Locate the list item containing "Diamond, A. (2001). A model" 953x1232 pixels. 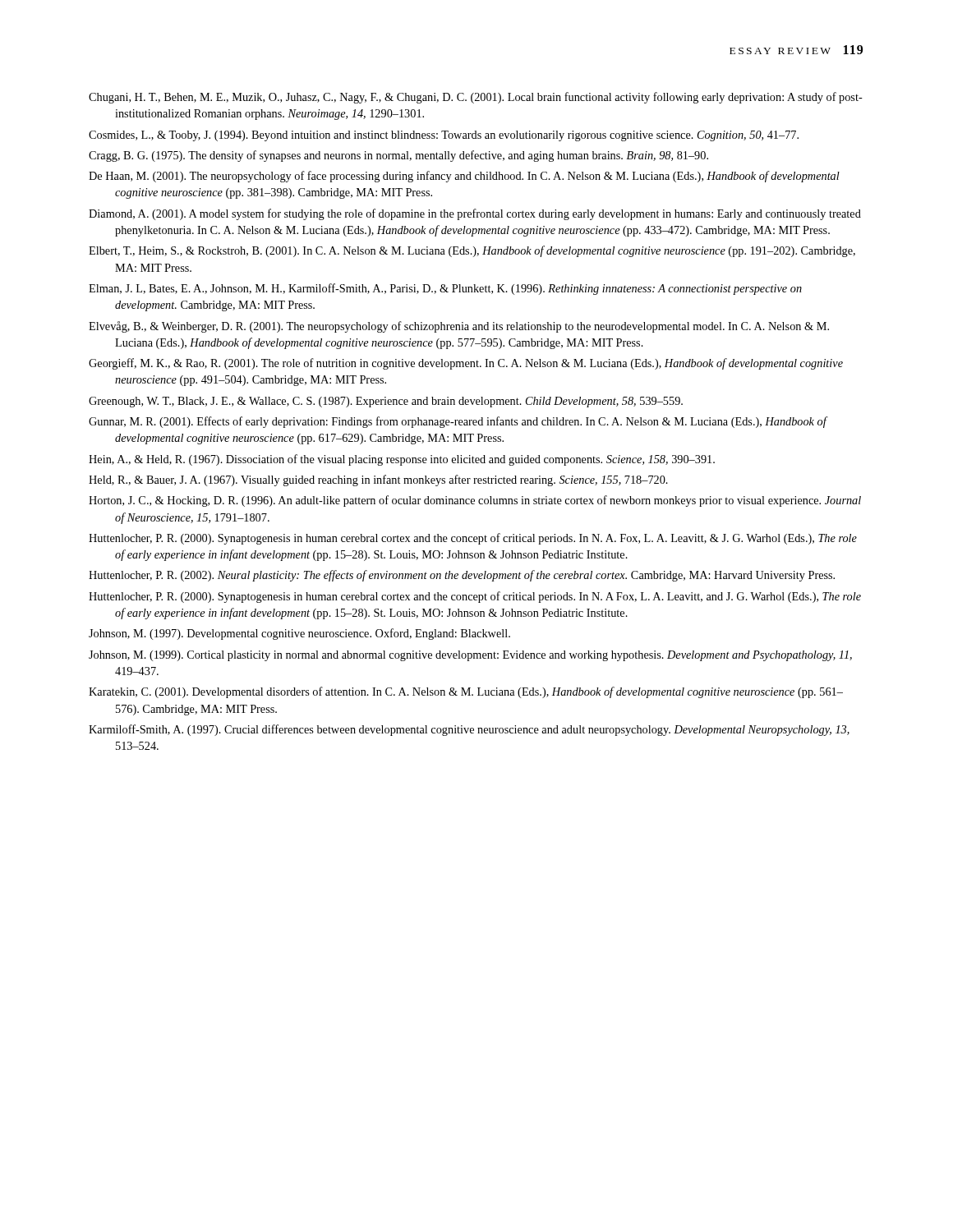click(x=475, y=222)
